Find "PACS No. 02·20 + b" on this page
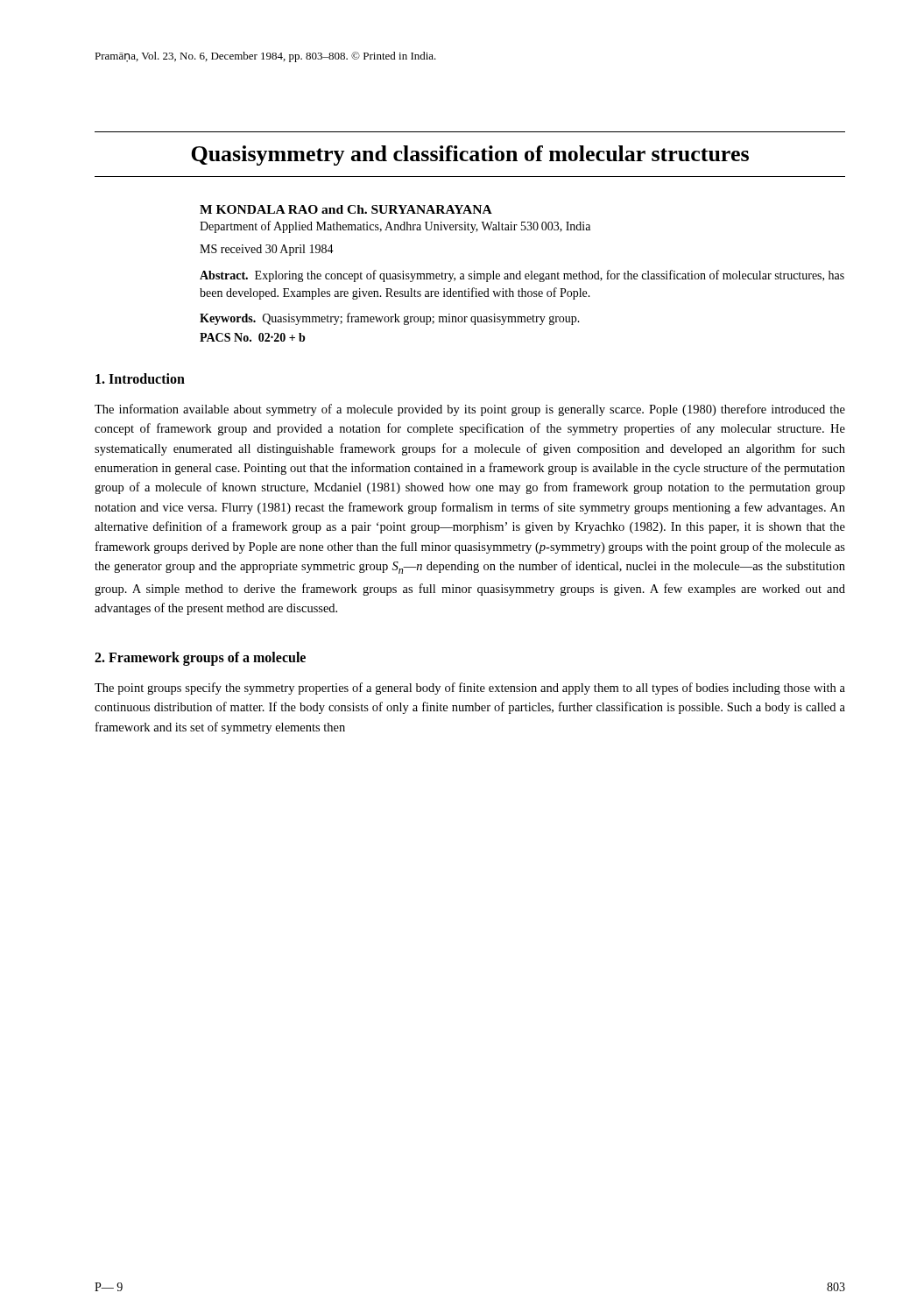This screenshot has height=1314, width=924. (x=253, y=337)
